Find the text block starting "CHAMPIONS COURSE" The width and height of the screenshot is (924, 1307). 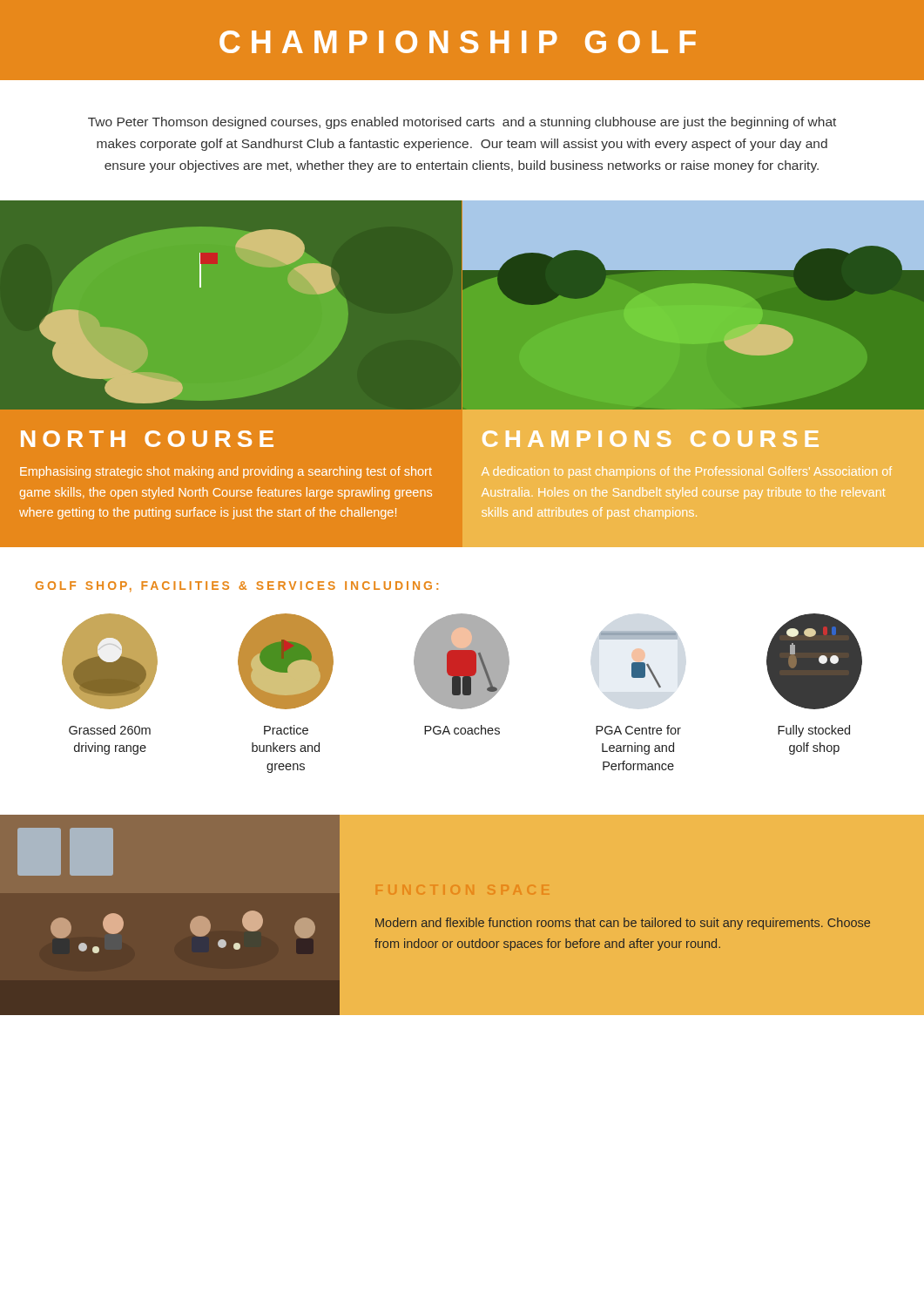pos(653,439)
